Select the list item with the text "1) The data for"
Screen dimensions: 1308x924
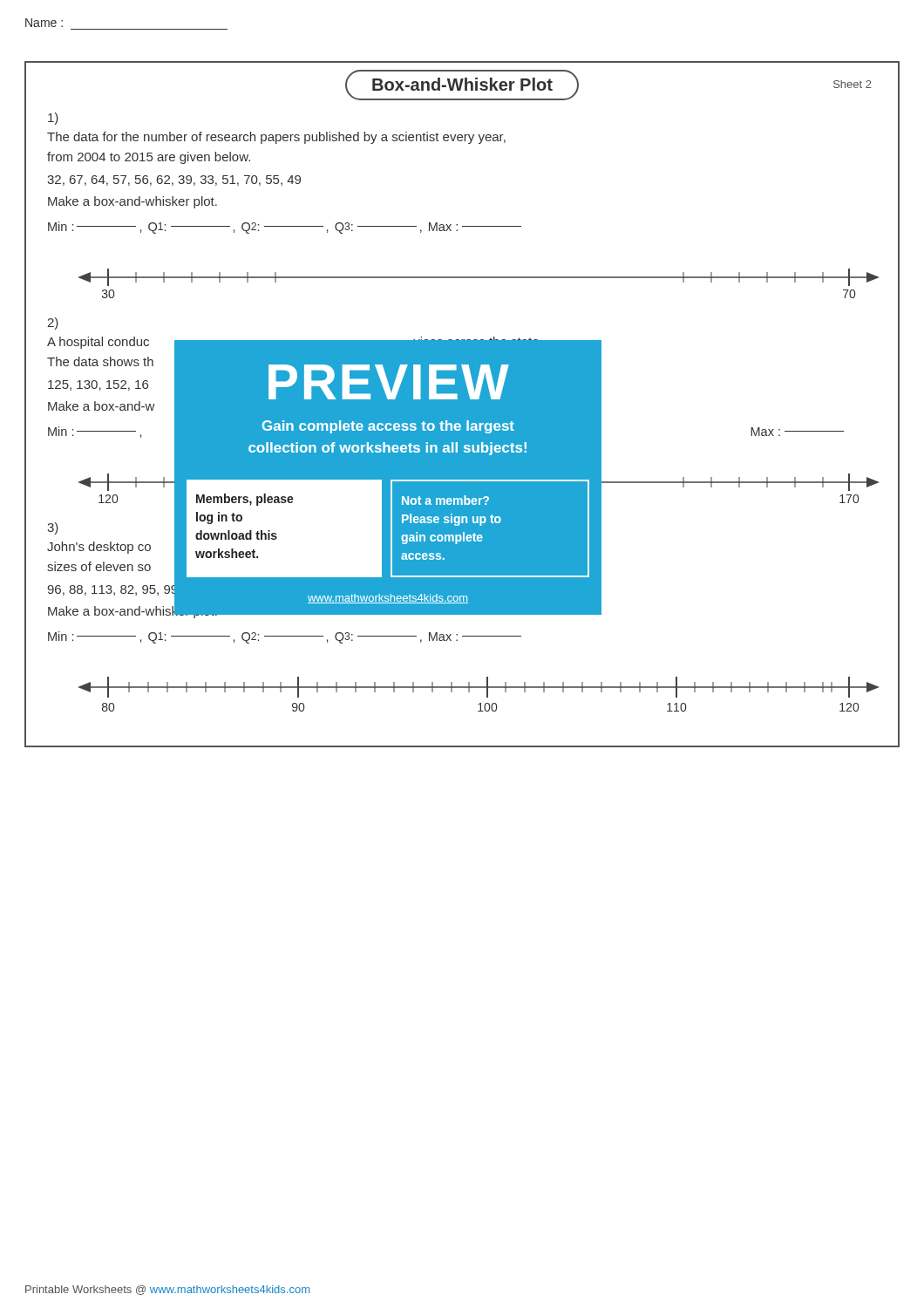click(x=53, y=119)
